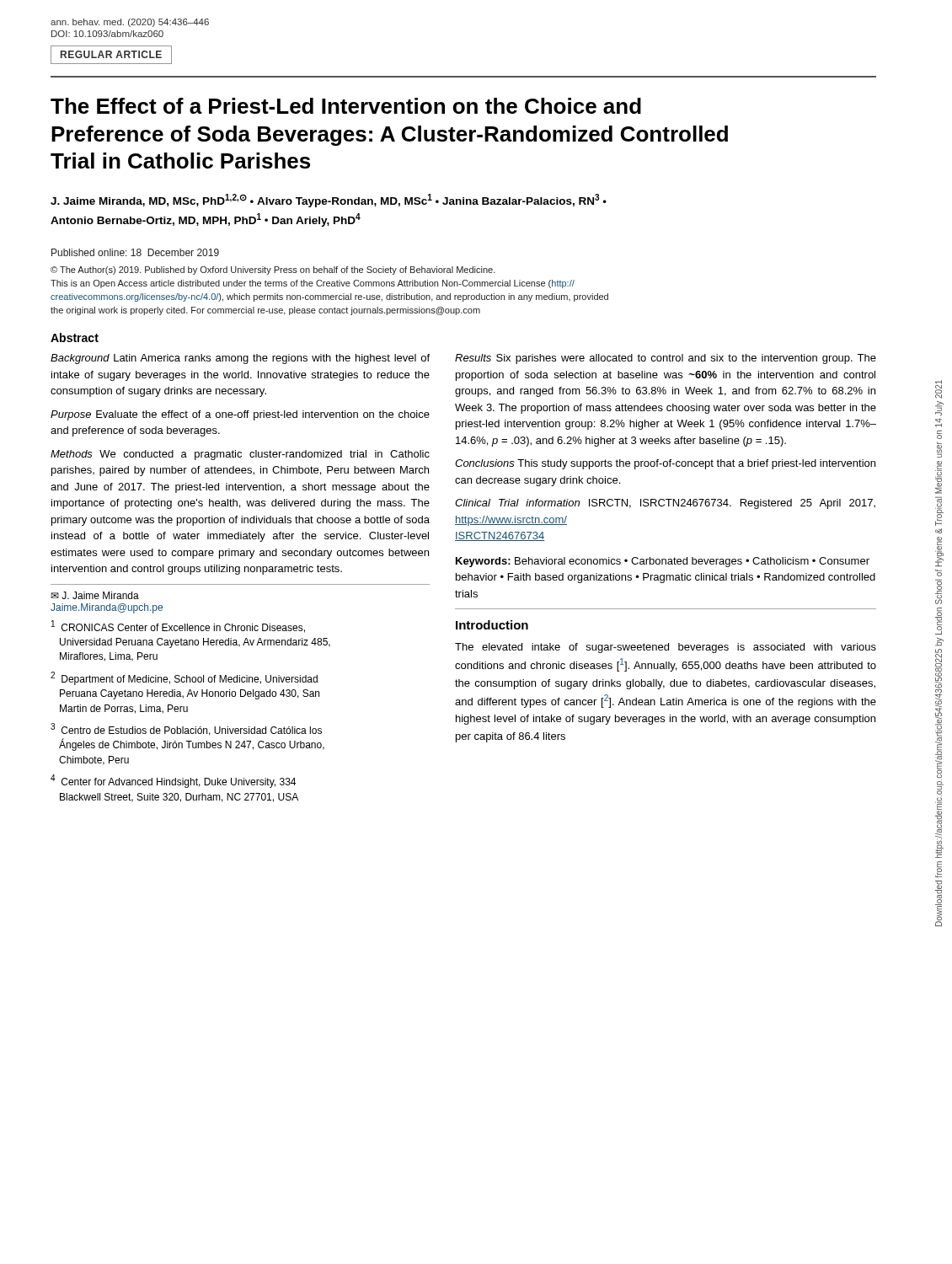Viewport: 952px width, 1264px height.
Task: Locate the list item that says "4 Center for Advanced Hindsight, Duke University, 334"
Action: click(174, 788)
